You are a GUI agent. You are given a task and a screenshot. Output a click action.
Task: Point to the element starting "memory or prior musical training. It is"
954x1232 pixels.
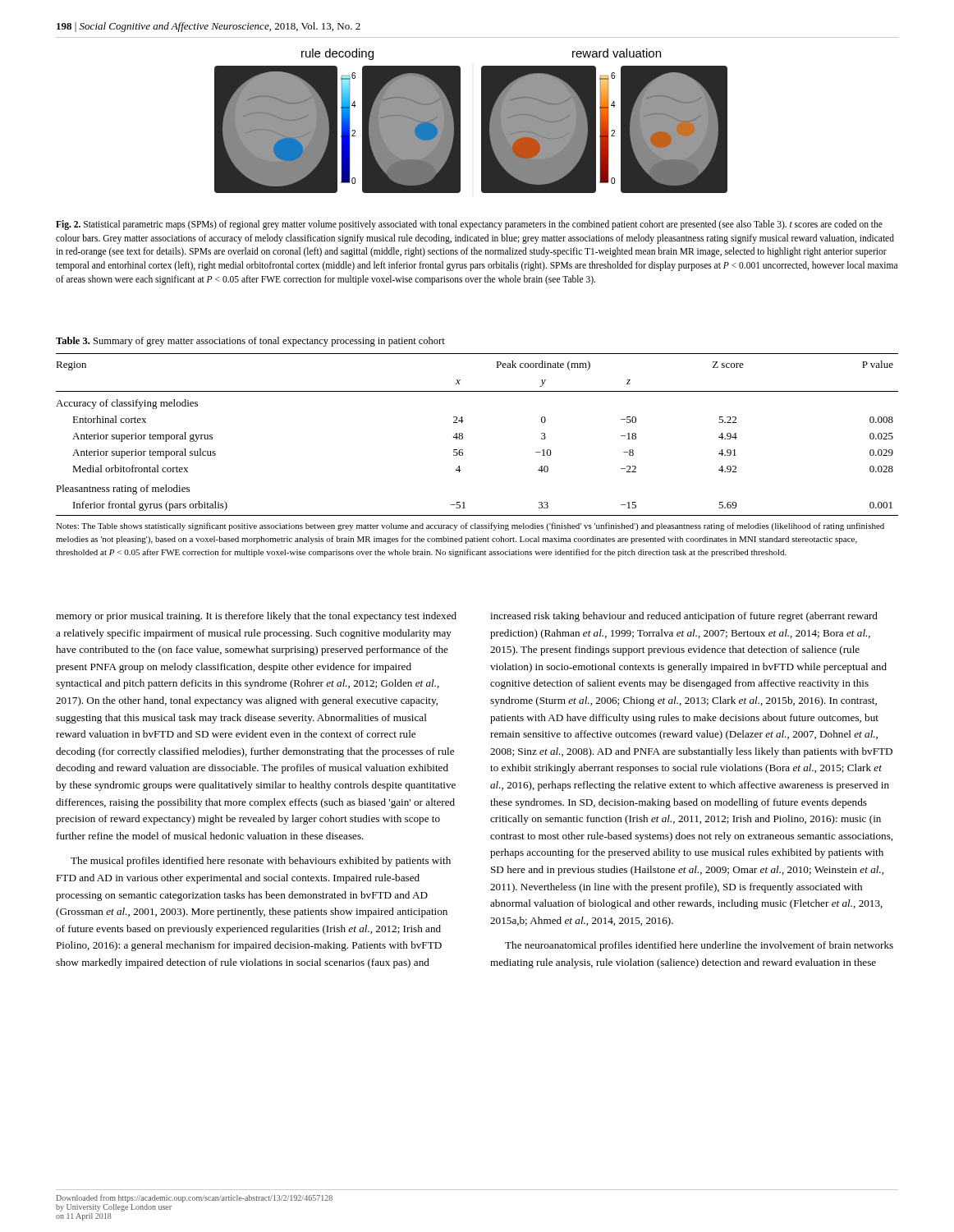click(x=257, y=789)
